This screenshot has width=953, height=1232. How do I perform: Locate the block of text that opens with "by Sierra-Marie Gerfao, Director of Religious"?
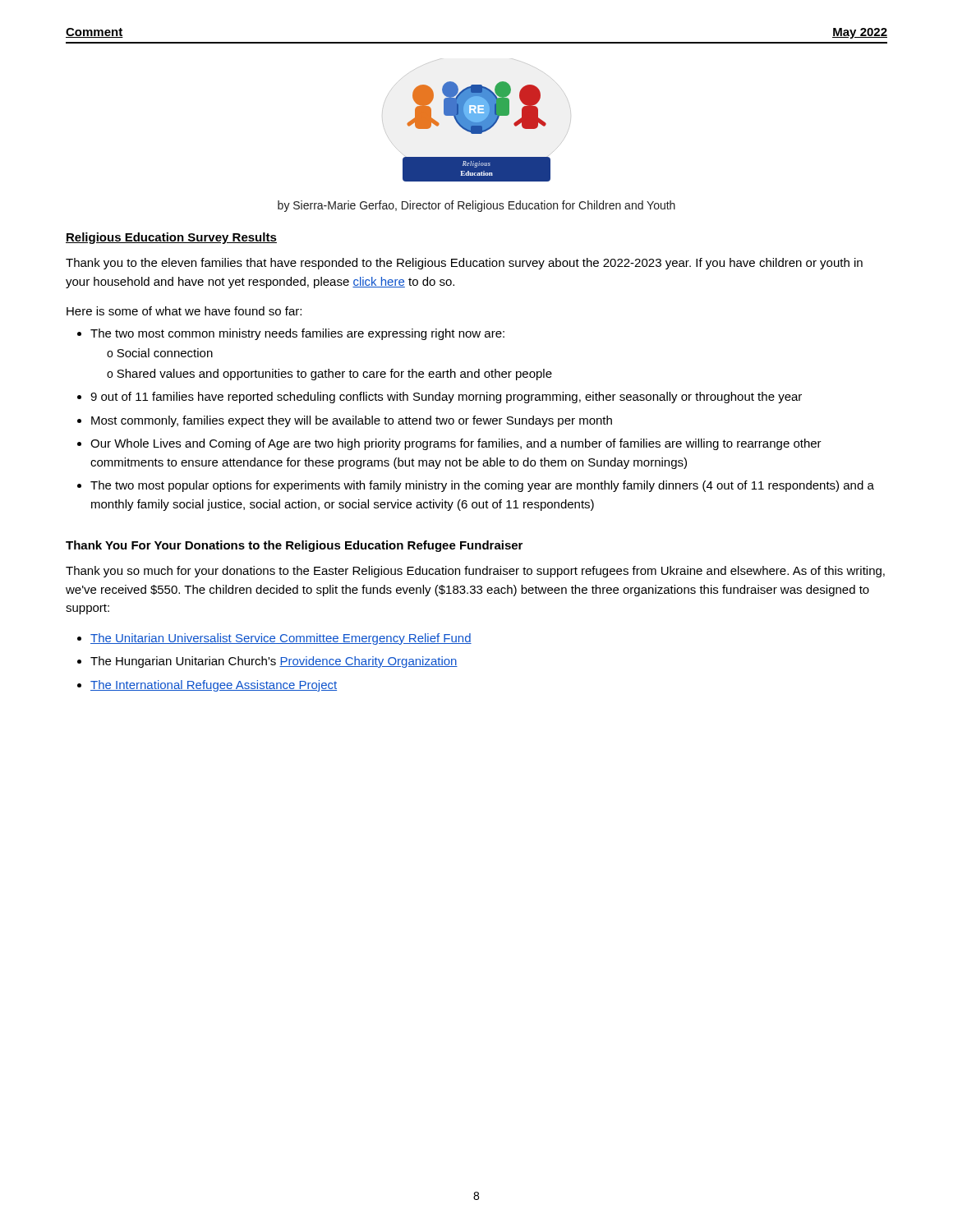(476, 205)
